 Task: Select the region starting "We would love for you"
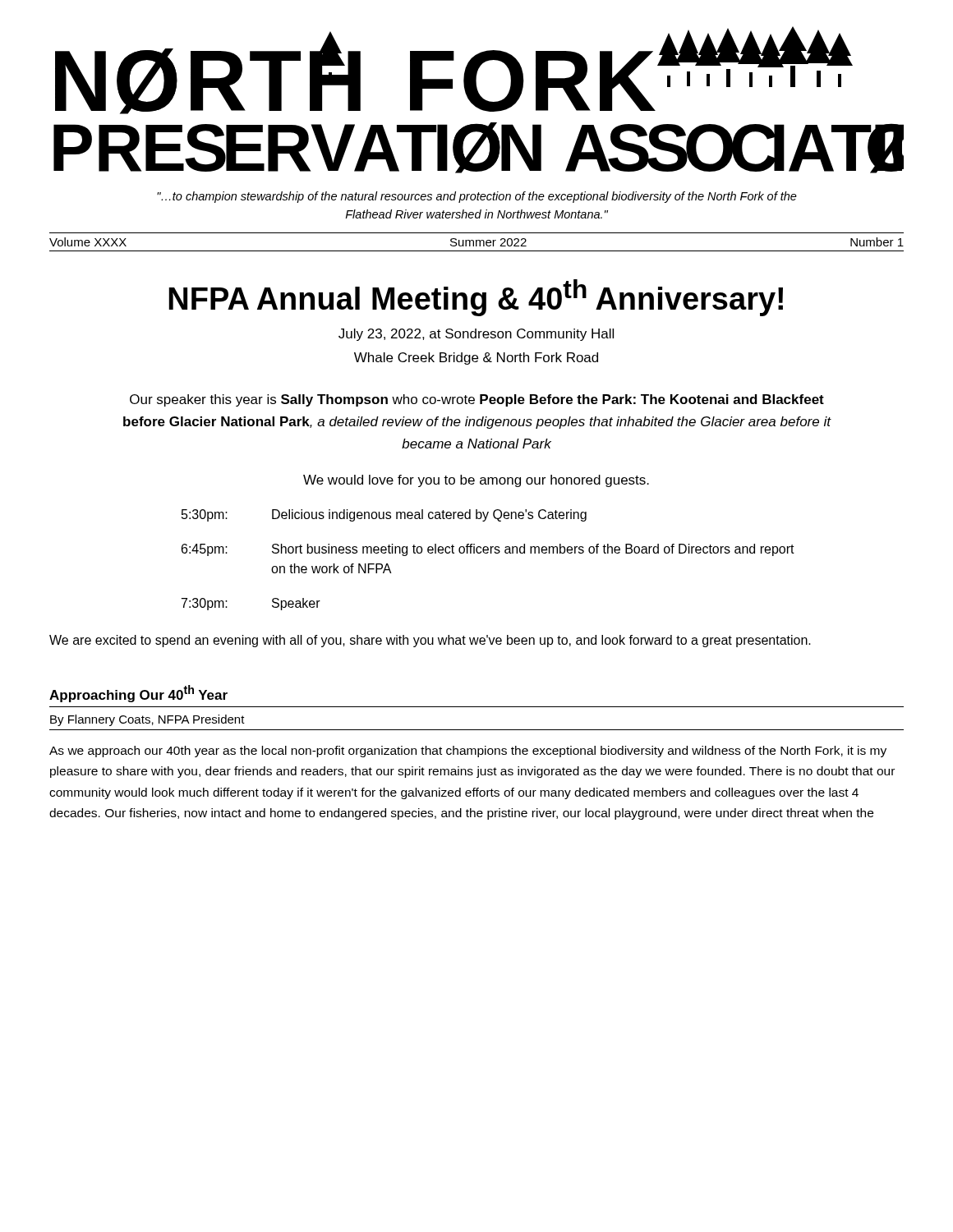(x=476, y=480)
